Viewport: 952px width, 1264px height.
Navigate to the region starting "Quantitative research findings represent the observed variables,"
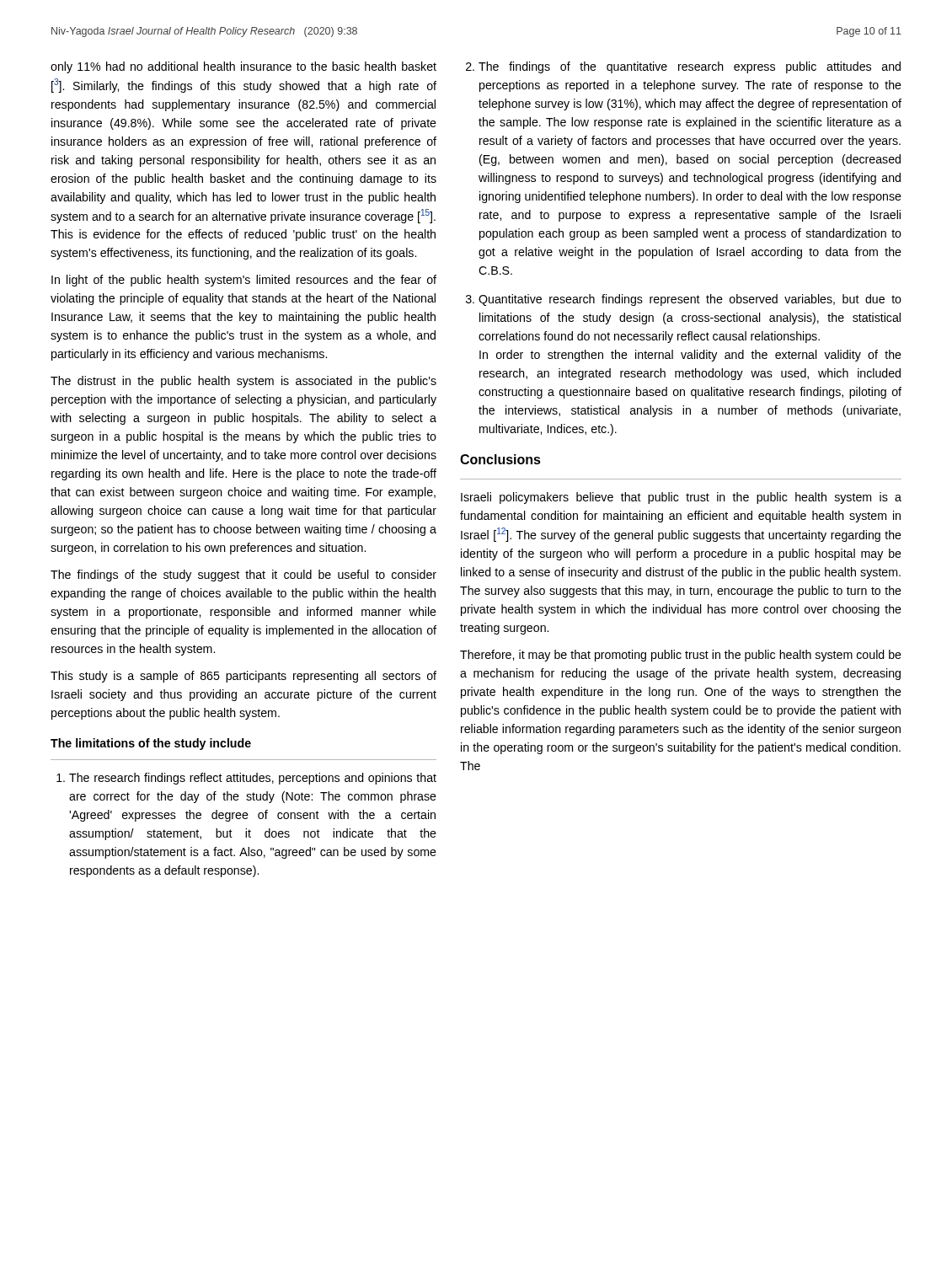[690, 364]
